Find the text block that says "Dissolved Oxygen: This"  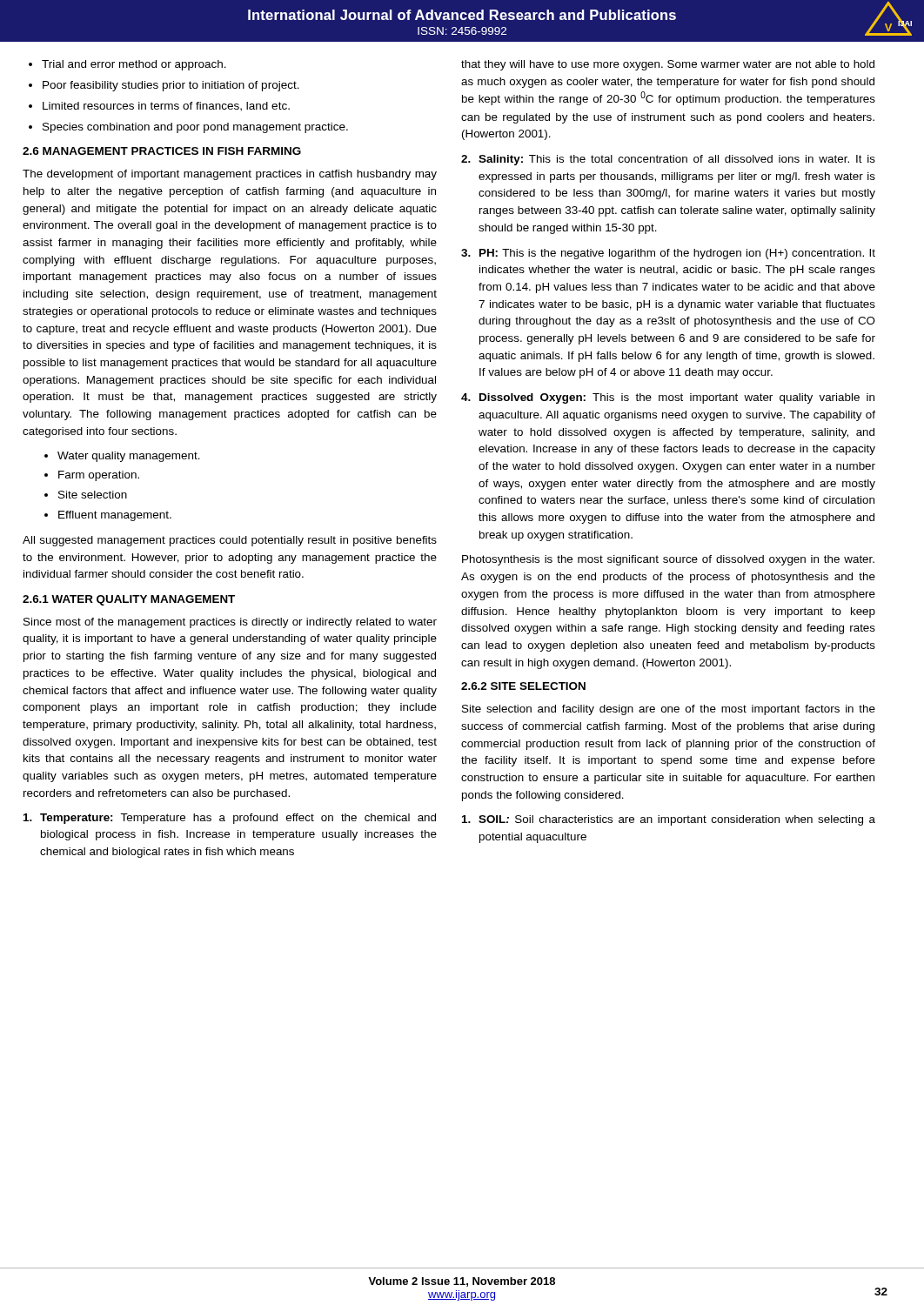(668, 466)
